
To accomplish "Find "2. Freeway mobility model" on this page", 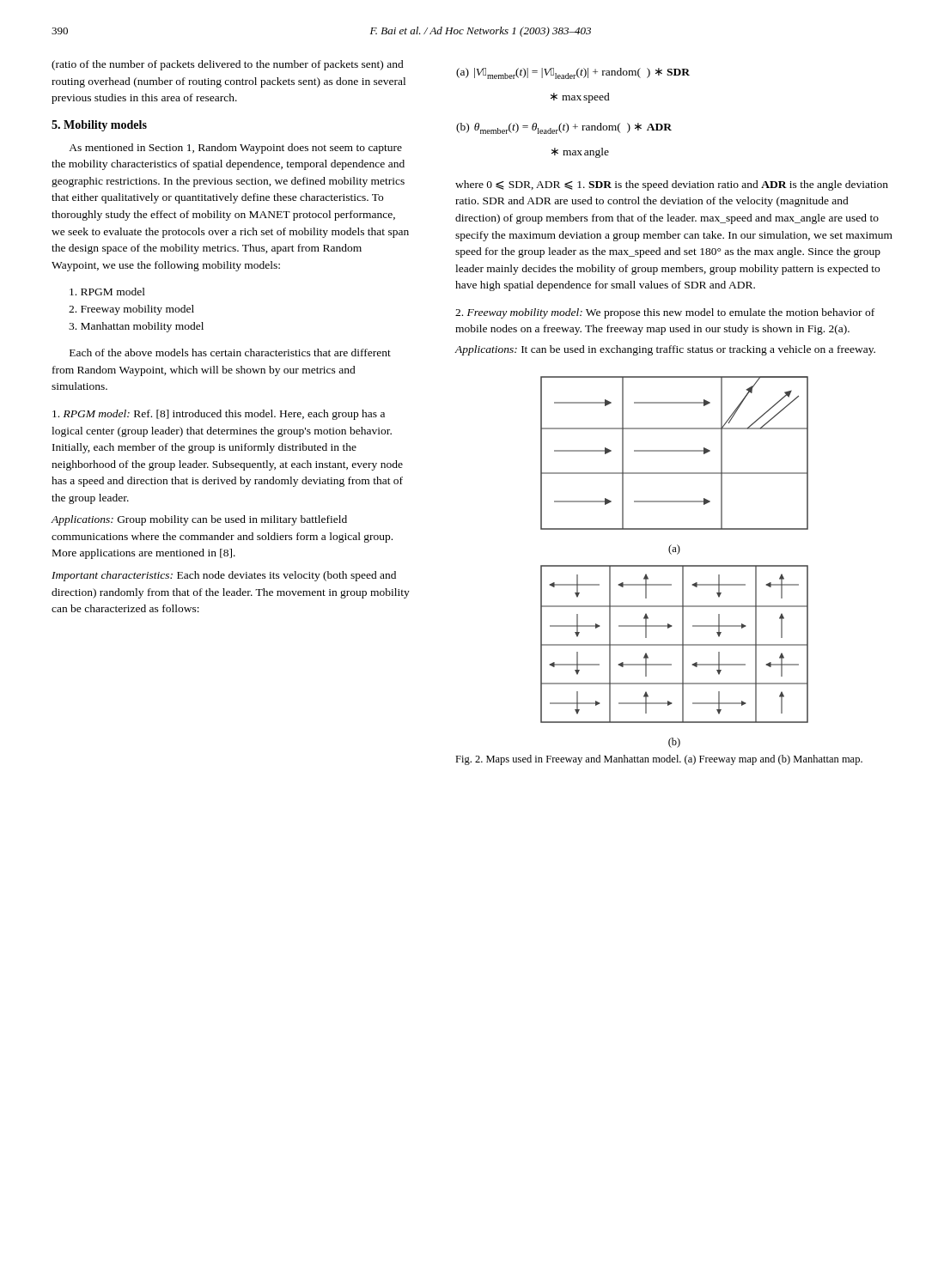I will click(x=132, y=309).
